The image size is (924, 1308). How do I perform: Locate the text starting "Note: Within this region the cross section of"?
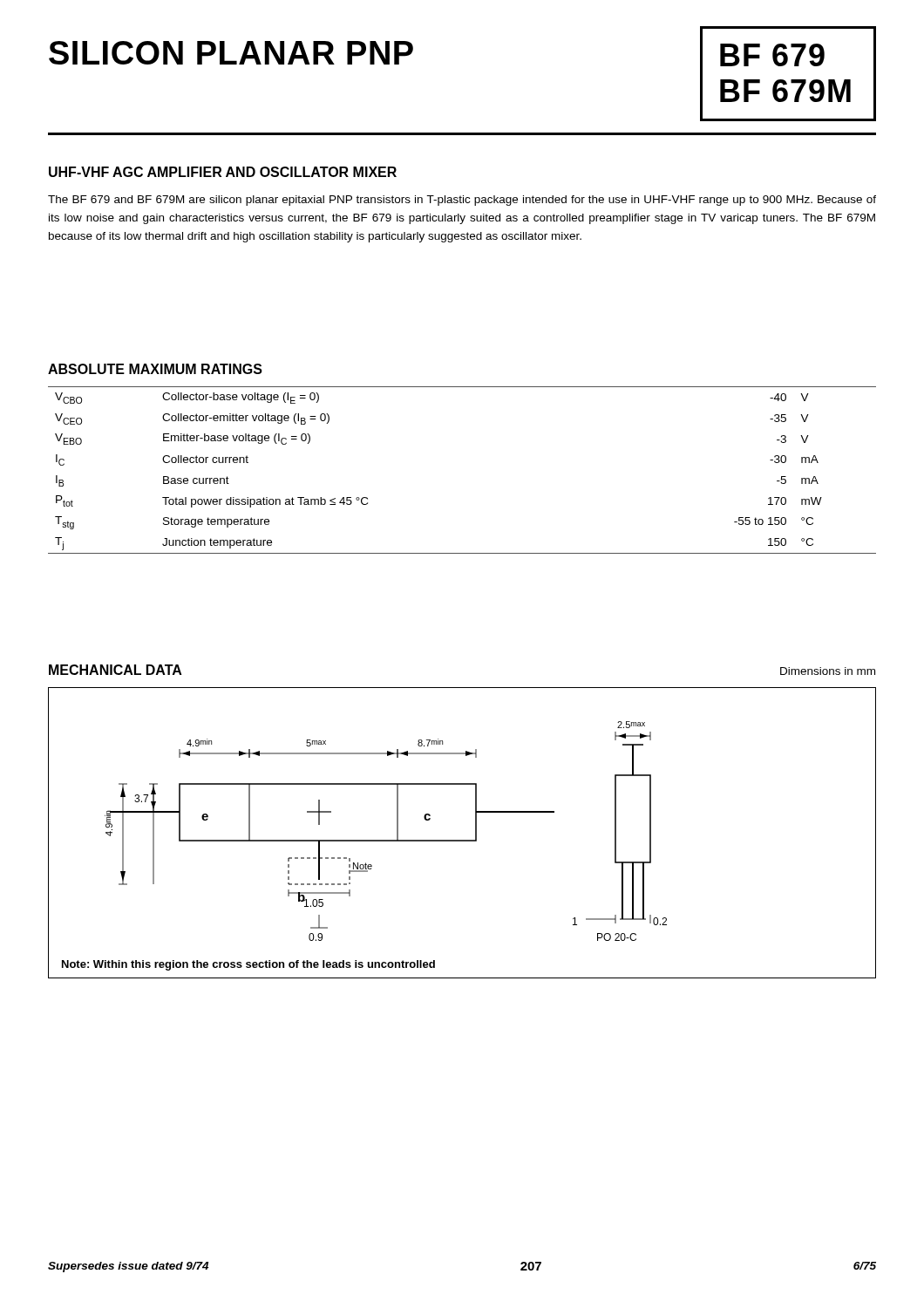coord(248,964)
